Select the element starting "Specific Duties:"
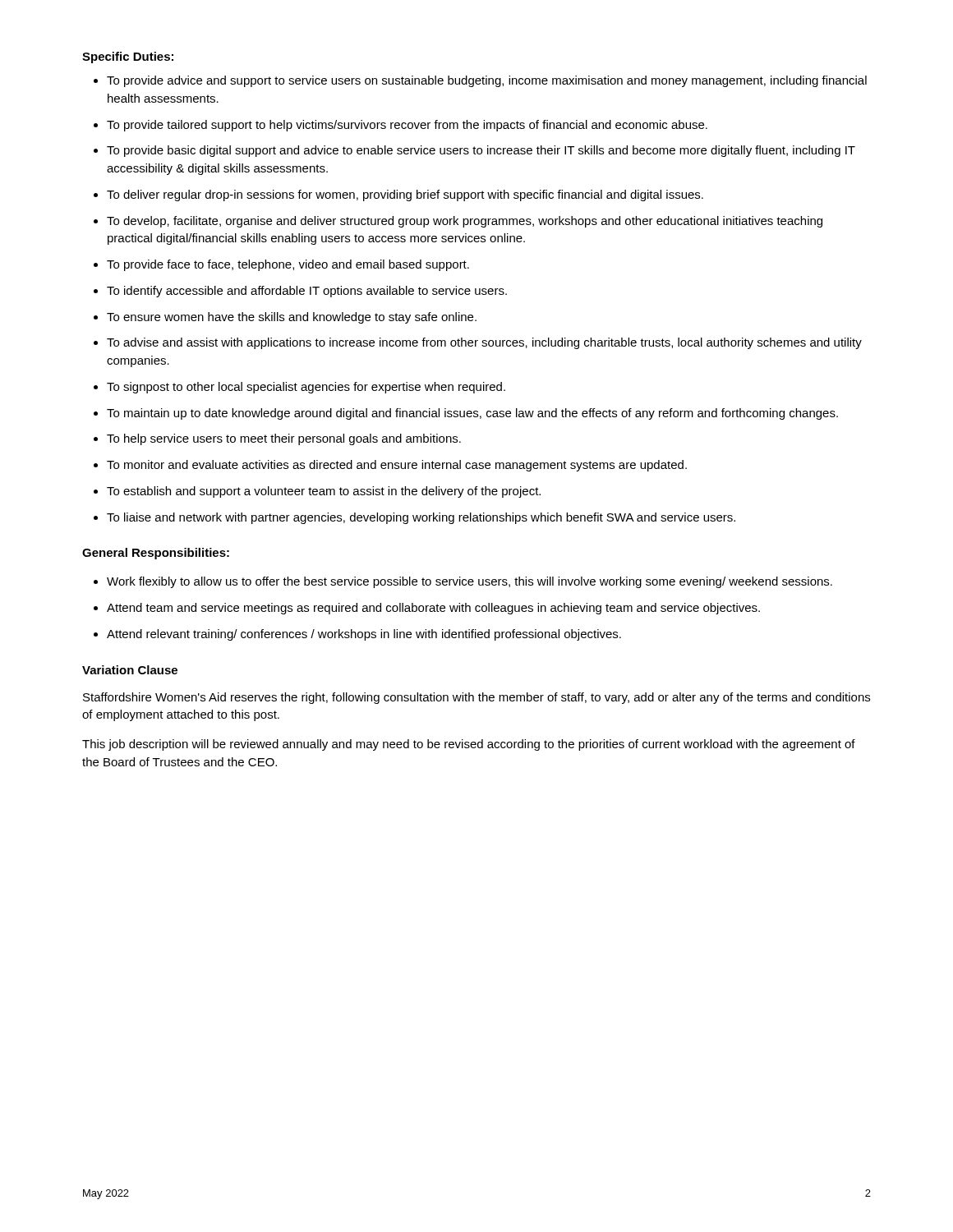The image size is (953, 1232). [x=128, y=56]
